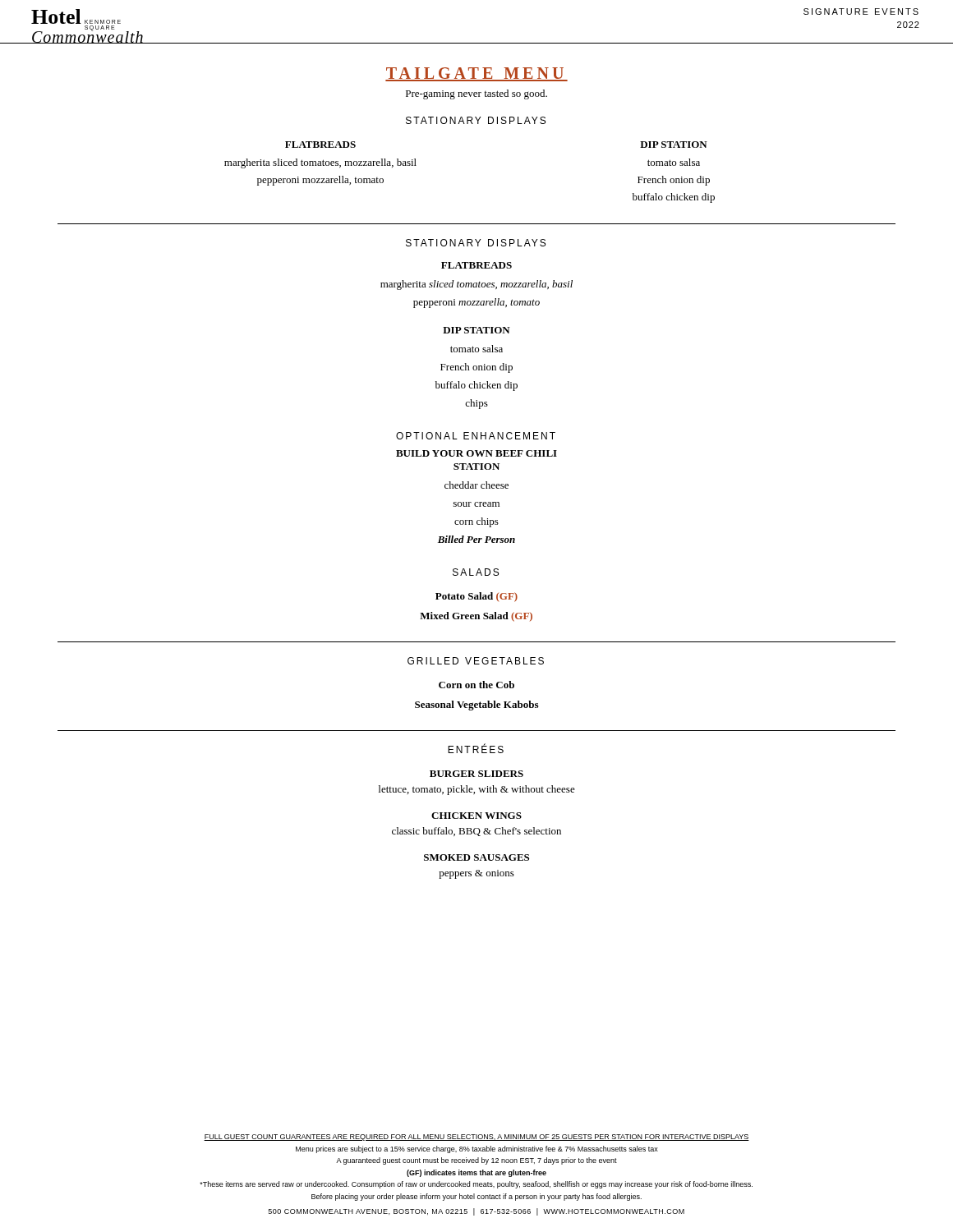
Task: Find the region starting "CHICKEN WINGS"
Action: pos(476,815)
